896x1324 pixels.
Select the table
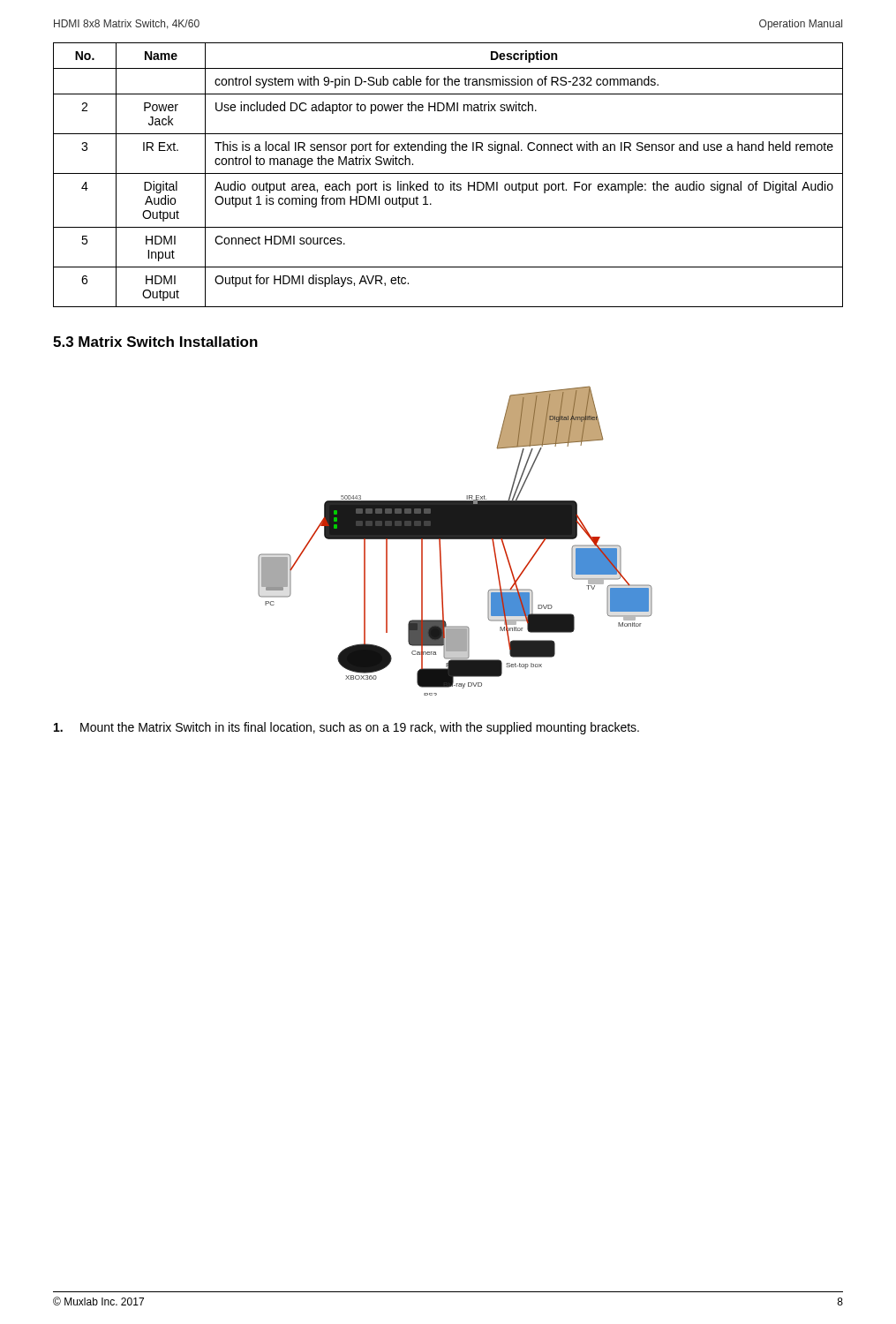click(448, 175)
